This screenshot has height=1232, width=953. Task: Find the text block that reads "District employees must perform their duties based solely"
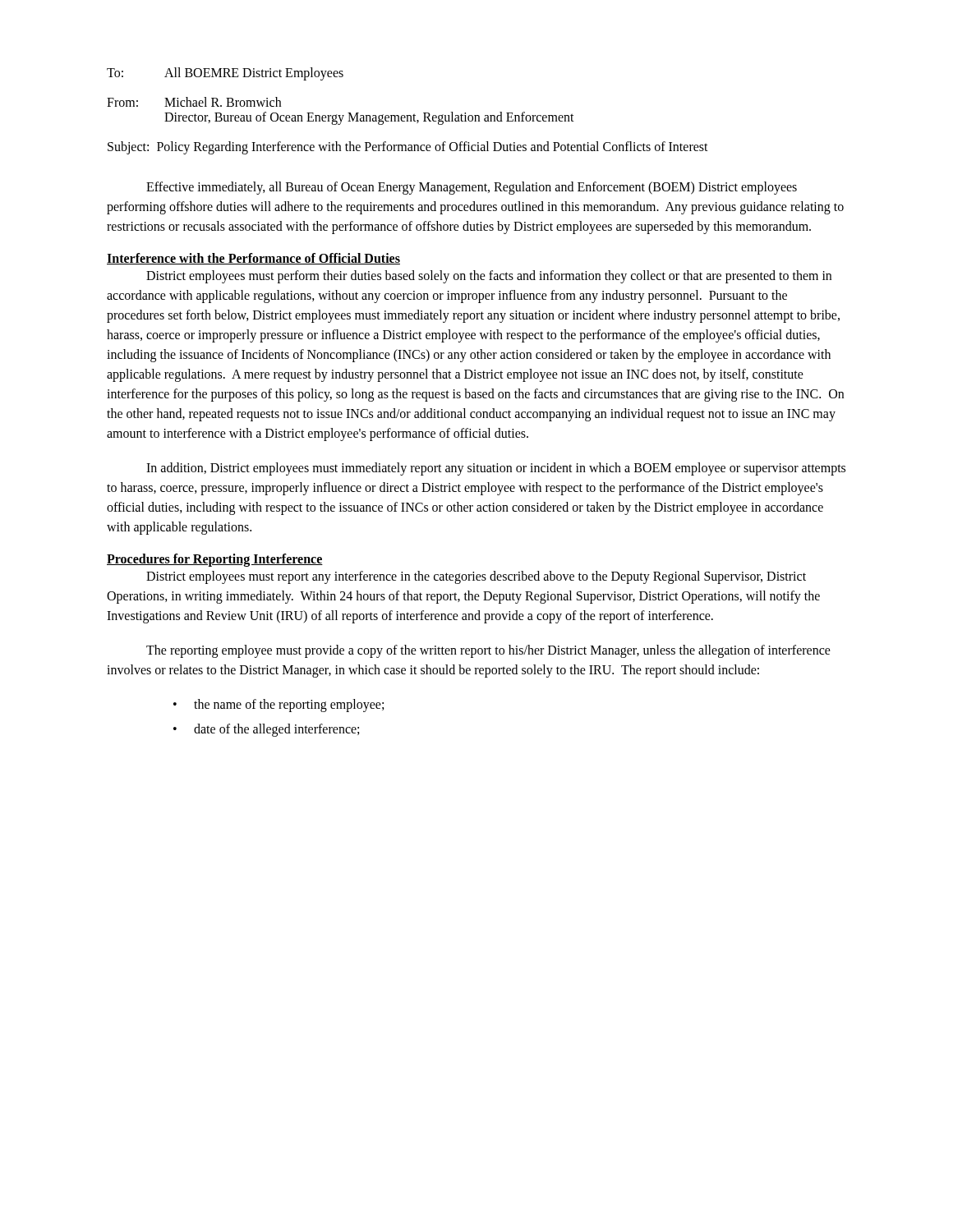[476, 354]
